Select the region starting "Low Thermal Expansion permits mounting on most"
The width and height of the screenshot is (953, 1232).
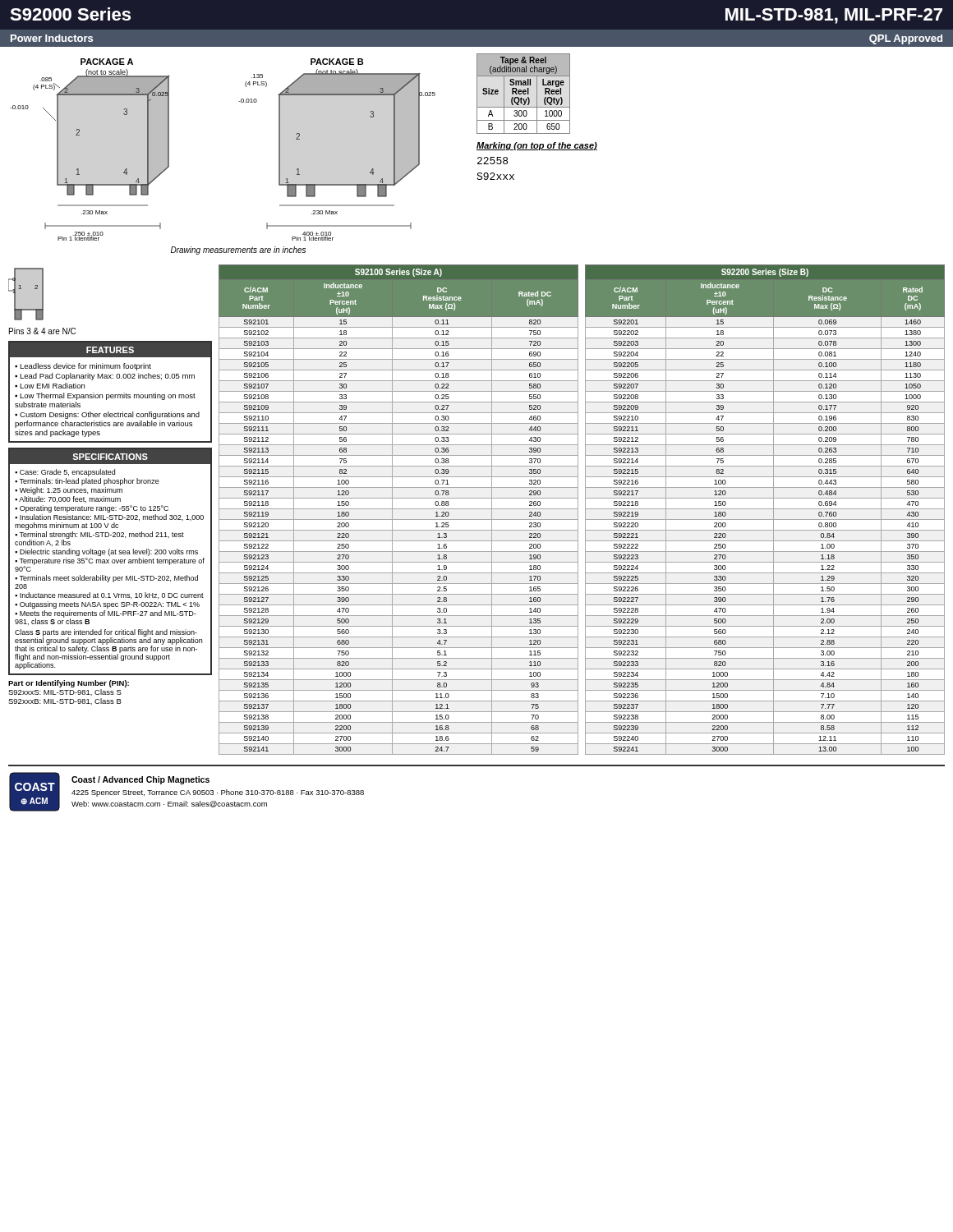(105, 400)
